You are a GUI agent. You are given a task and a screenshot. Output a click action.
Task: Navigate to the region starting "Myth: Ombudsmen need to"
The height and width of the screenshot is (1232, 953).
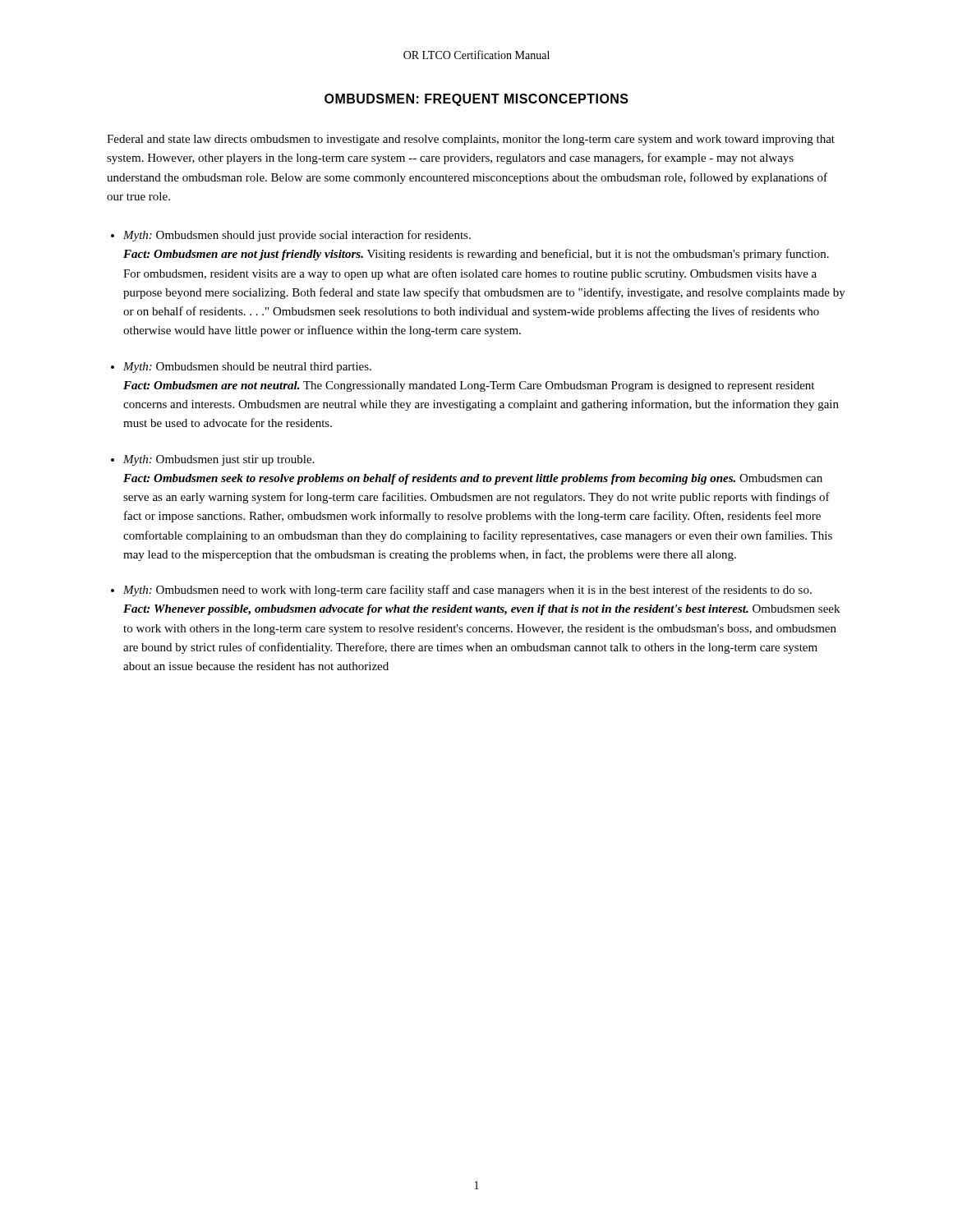coord(482,628)
